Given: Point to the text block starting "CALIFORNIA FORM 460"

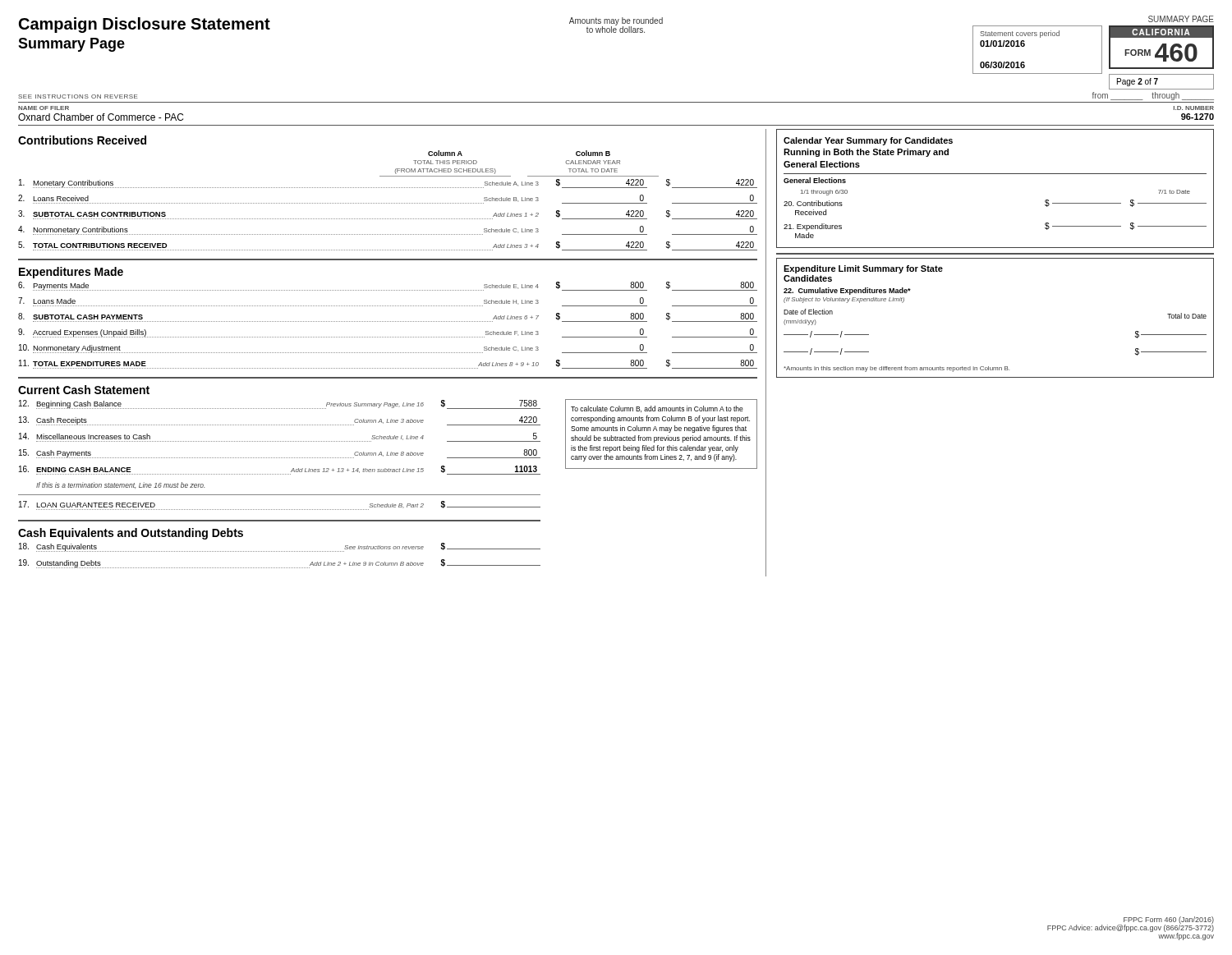Looking at the screenshot, I should (x=1161, y=47).
